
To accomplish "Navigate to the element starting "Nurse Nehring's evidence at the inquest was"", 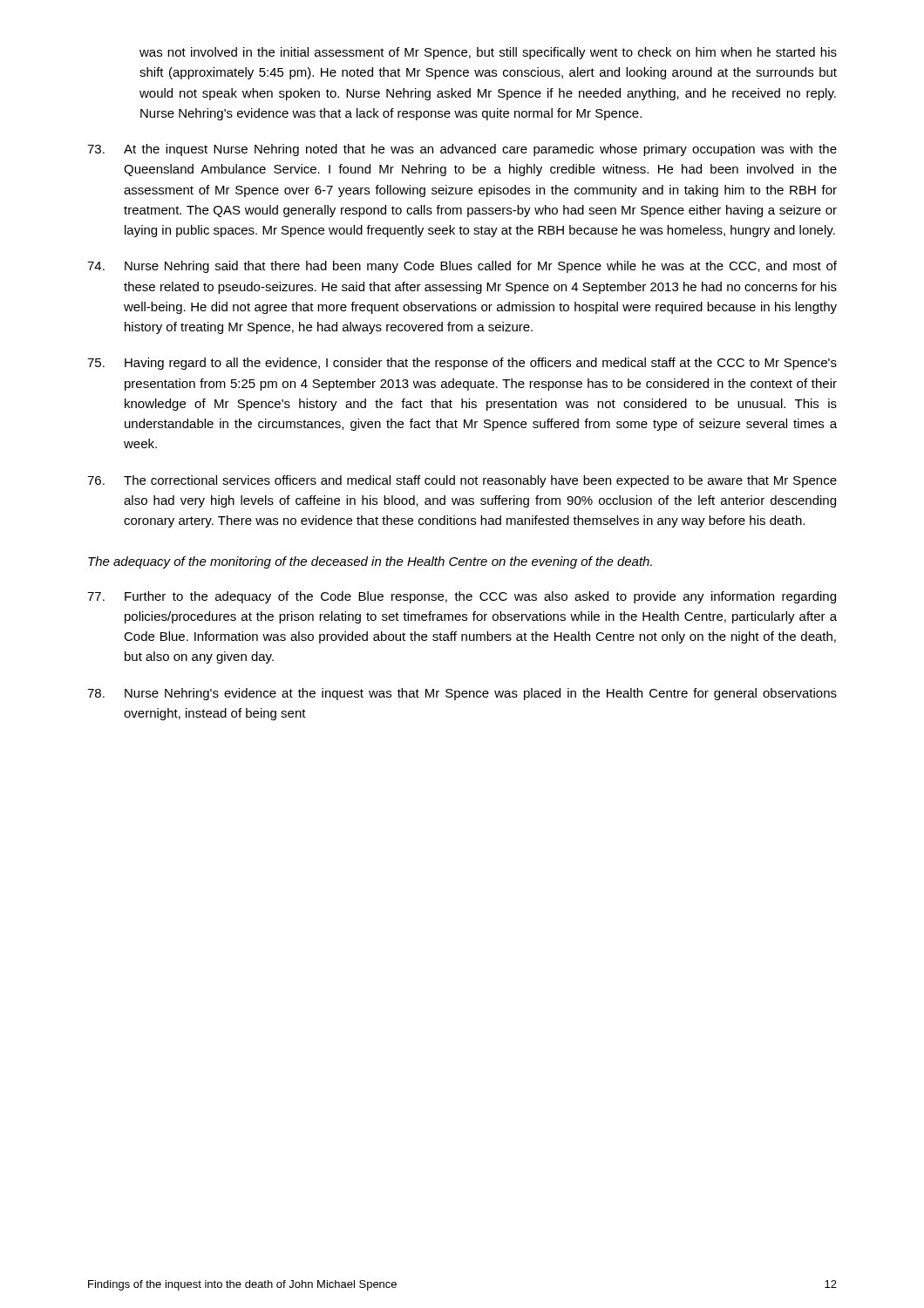I will 462,703.
